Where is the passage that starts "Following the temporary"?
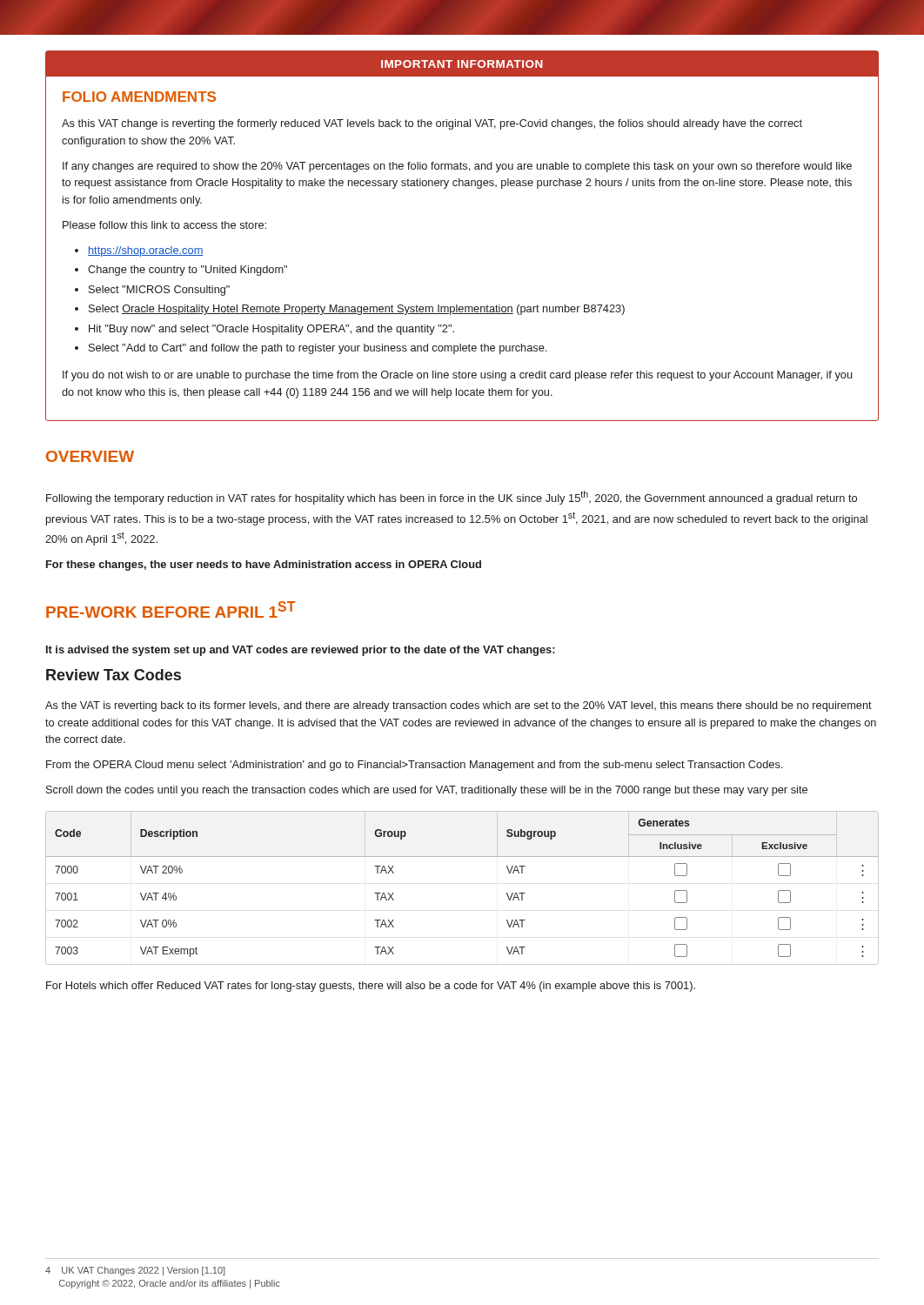 point(457,517)
